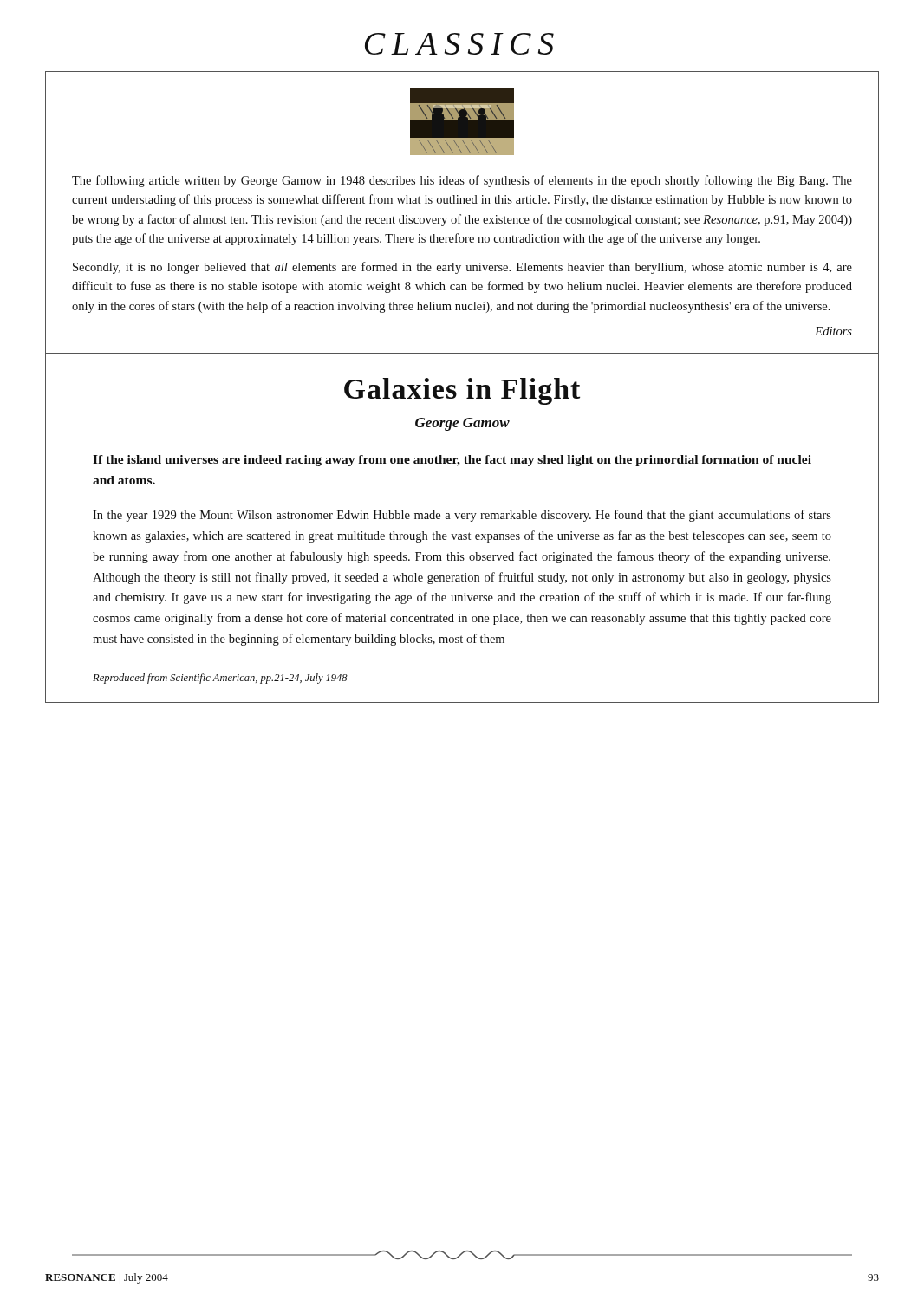This screenshot has width=924, height=1300.
Task: Find the text block that says "If the island universes are indeed racing away"
Action: point(452,469)
